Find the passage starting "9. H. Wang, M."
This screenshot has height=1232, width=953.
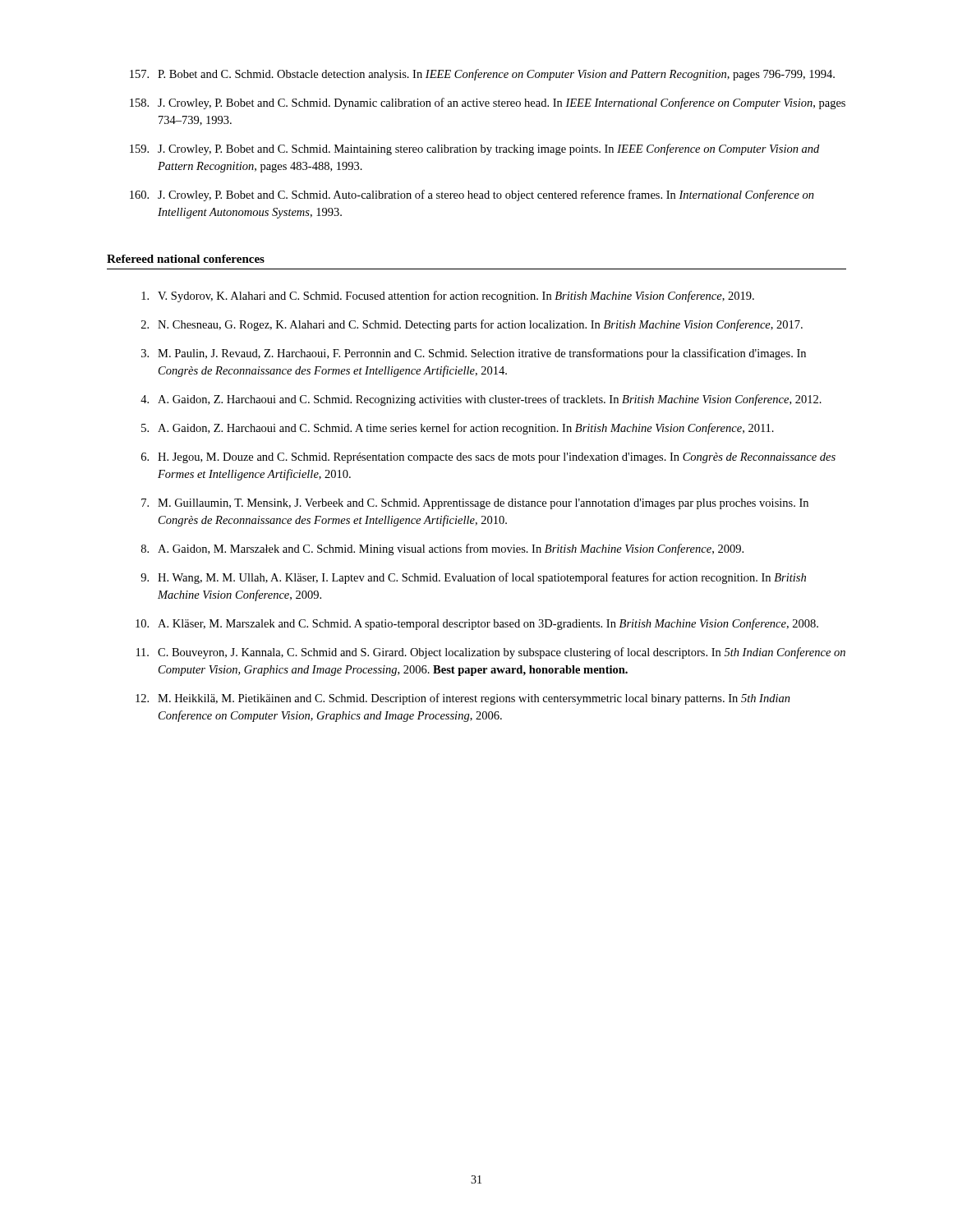point(476,587)
